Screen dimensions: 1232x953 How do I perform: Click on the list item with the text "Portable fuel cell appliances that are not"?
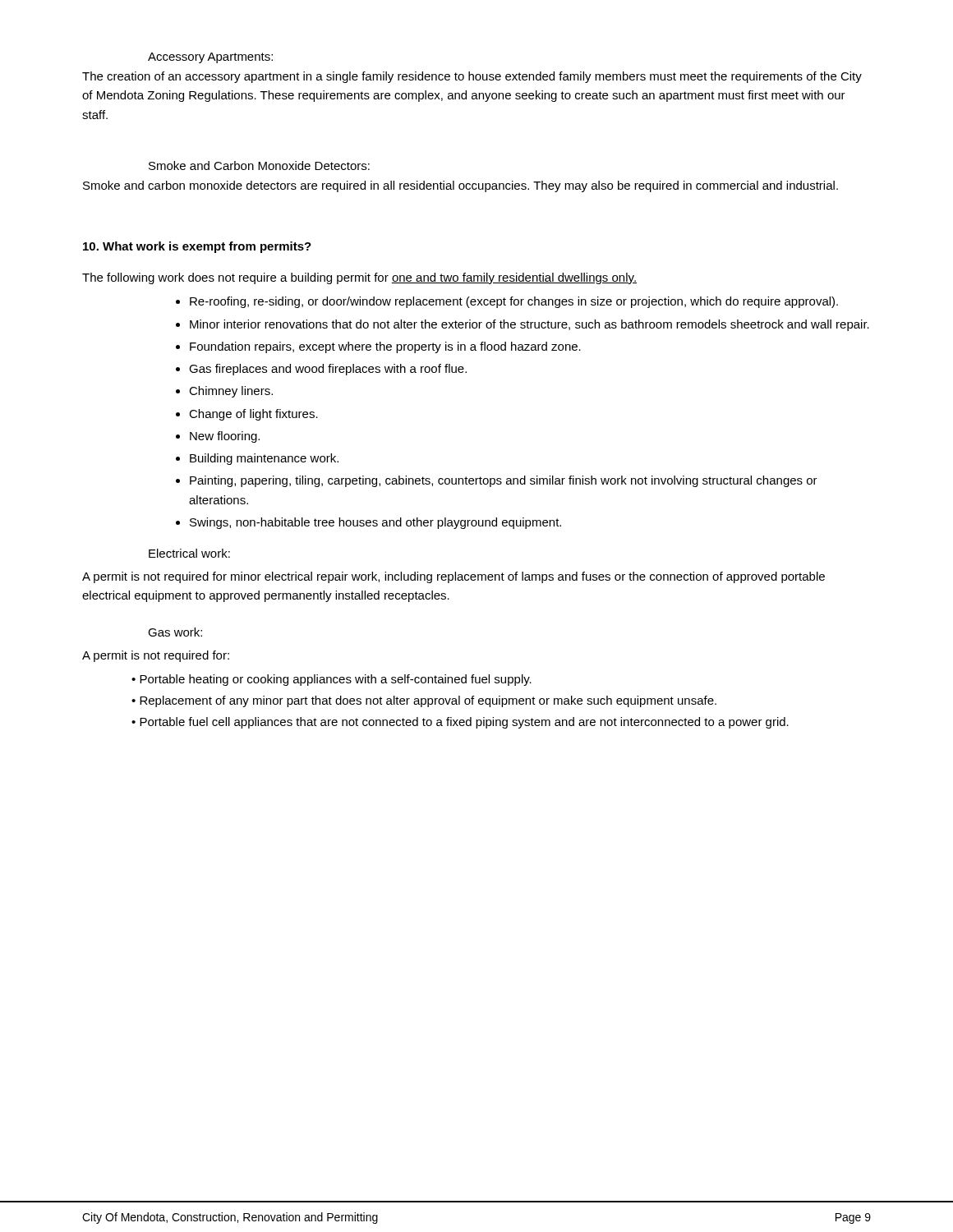pos(464,721)
